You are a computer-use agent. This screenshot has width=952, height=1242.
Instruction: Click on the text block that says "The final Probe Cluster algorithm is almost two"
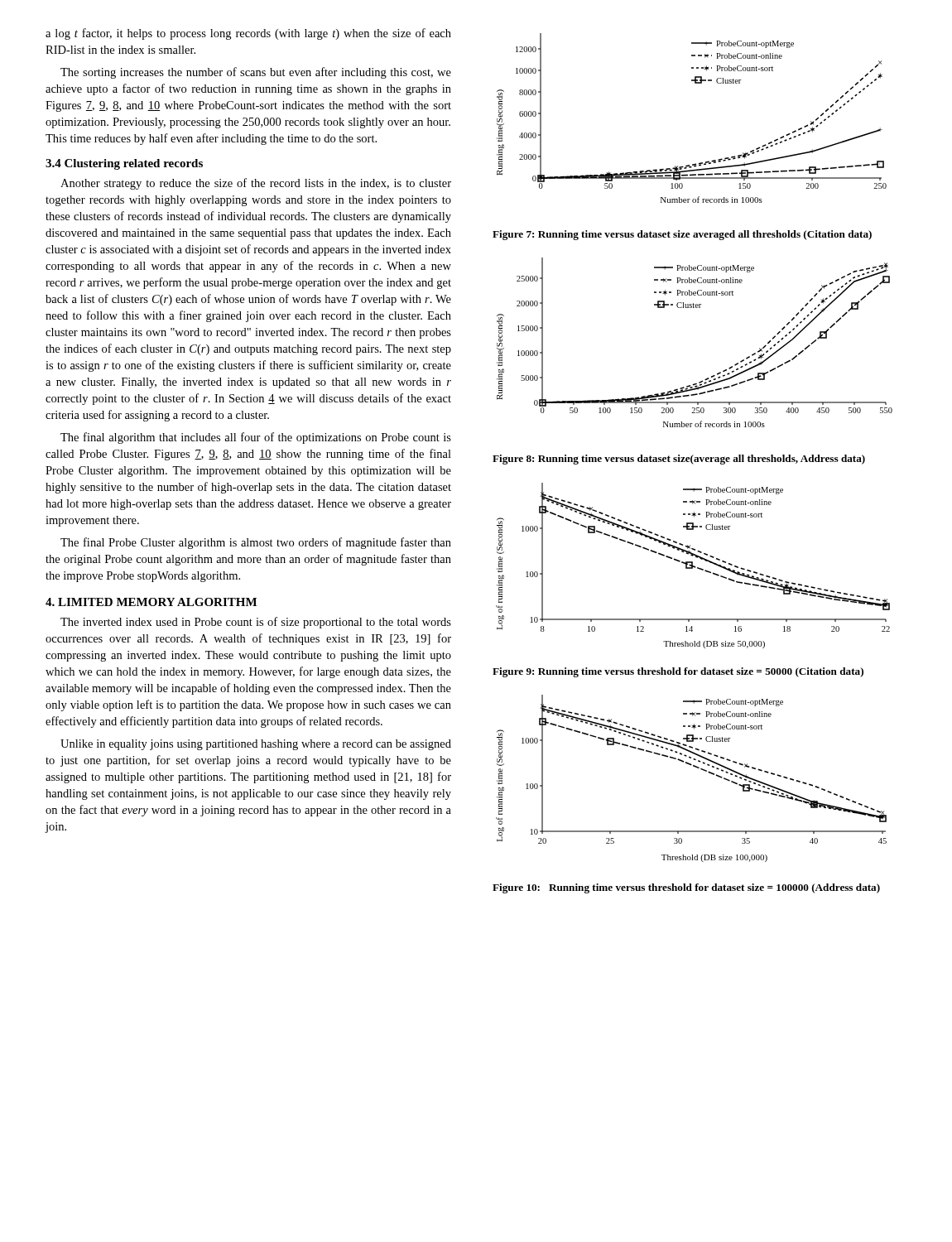(x=248, y=559)
